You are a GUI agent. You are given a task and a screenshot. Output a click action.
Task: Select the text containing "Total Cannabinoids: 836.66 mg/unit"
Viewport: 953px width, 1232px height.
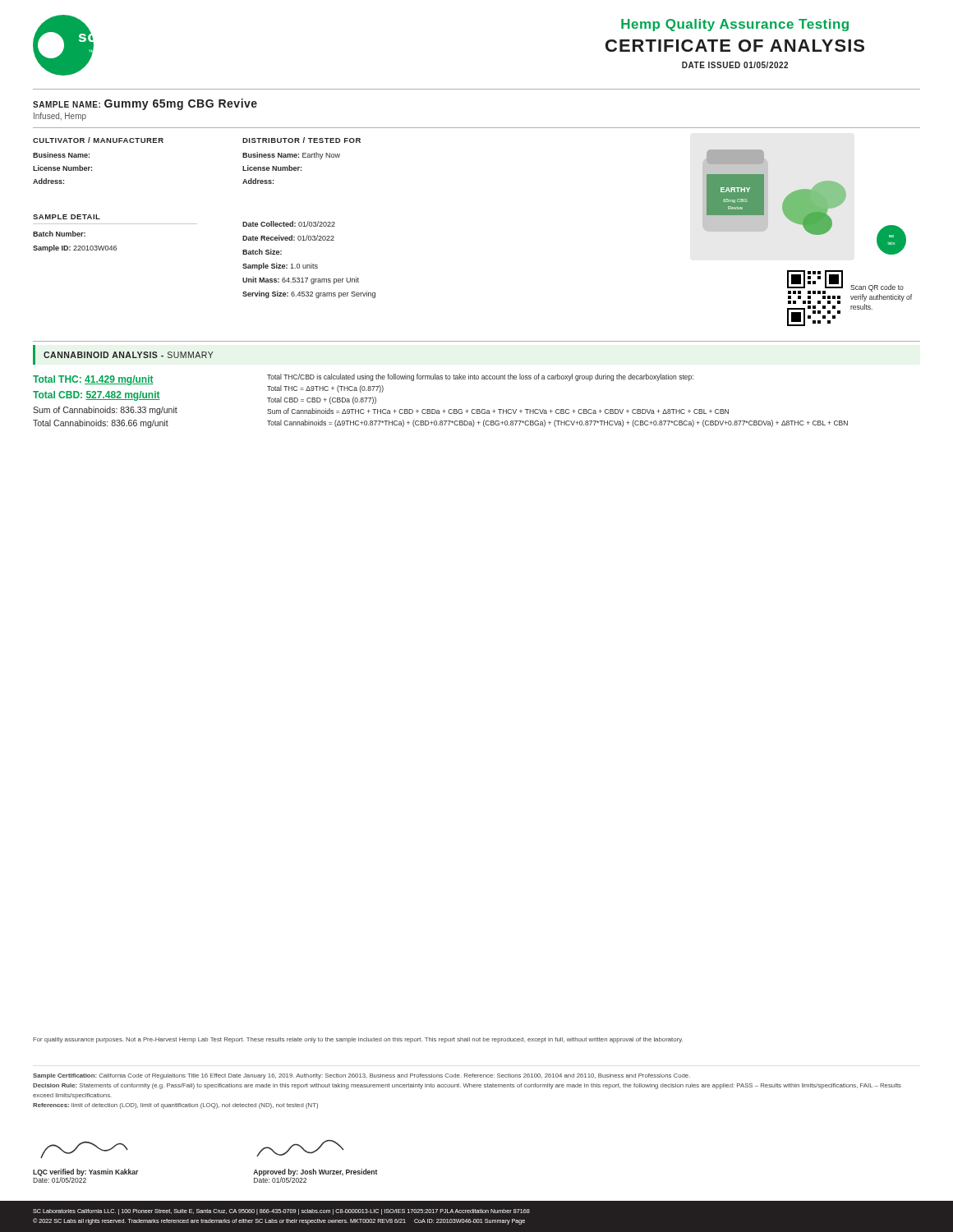pyautogui.click(x=100, y=423)
